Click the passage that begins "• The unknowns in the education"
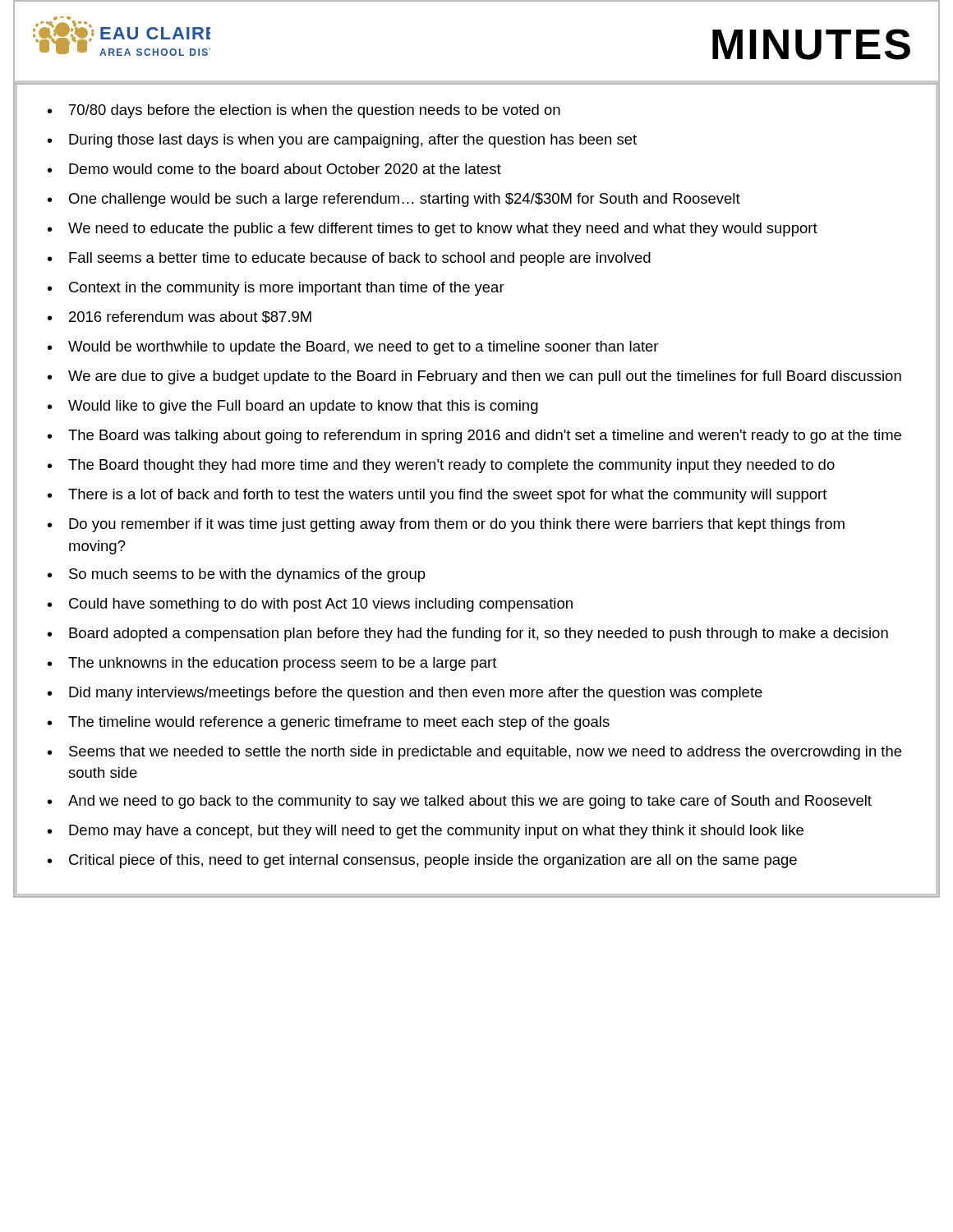This screenshot has width=953, height=1232. pos(476,664)
